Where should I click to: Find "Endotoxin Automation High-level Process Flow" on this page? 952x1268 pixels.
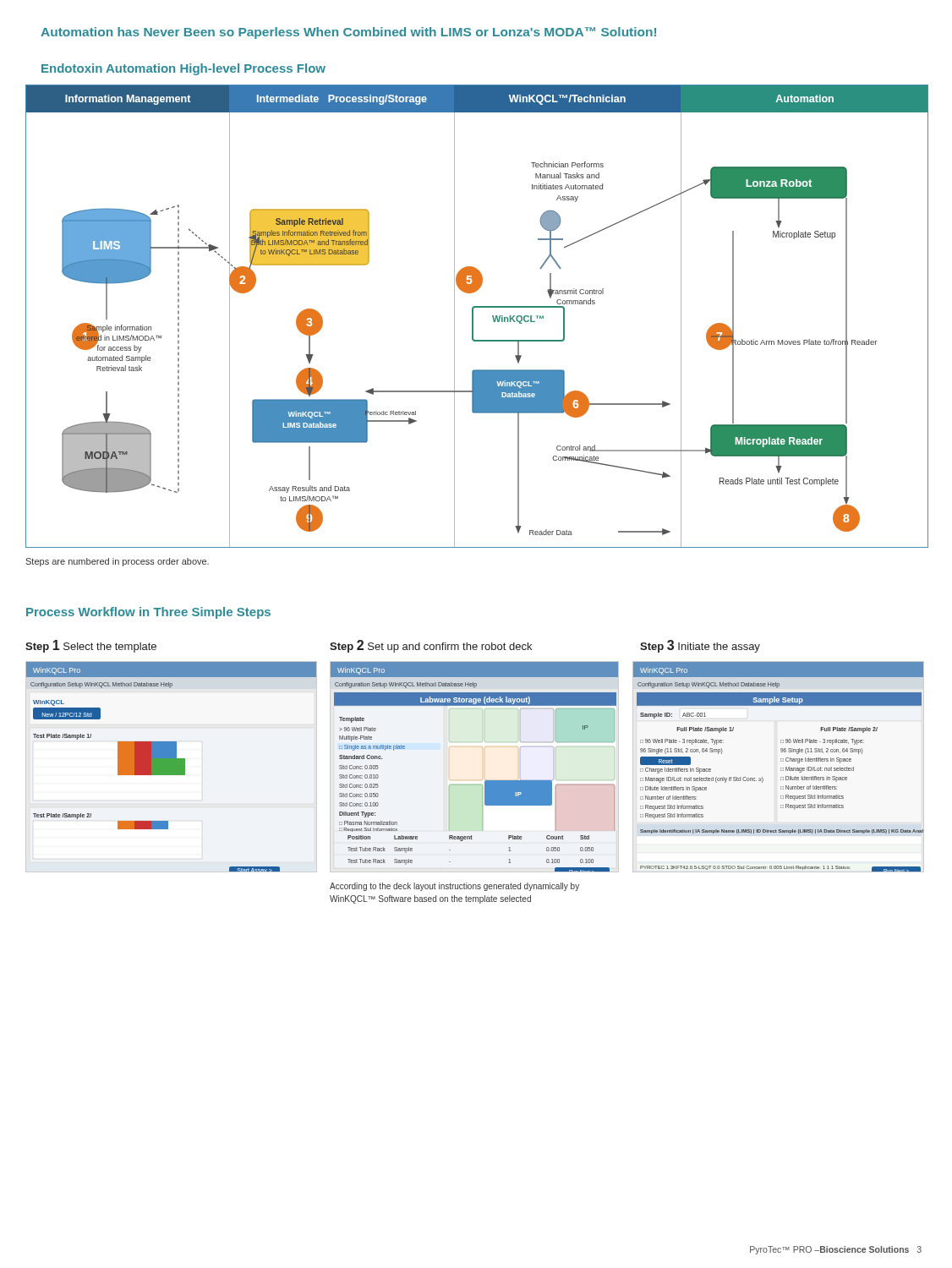pyautogui.click(x=183, y=68)
